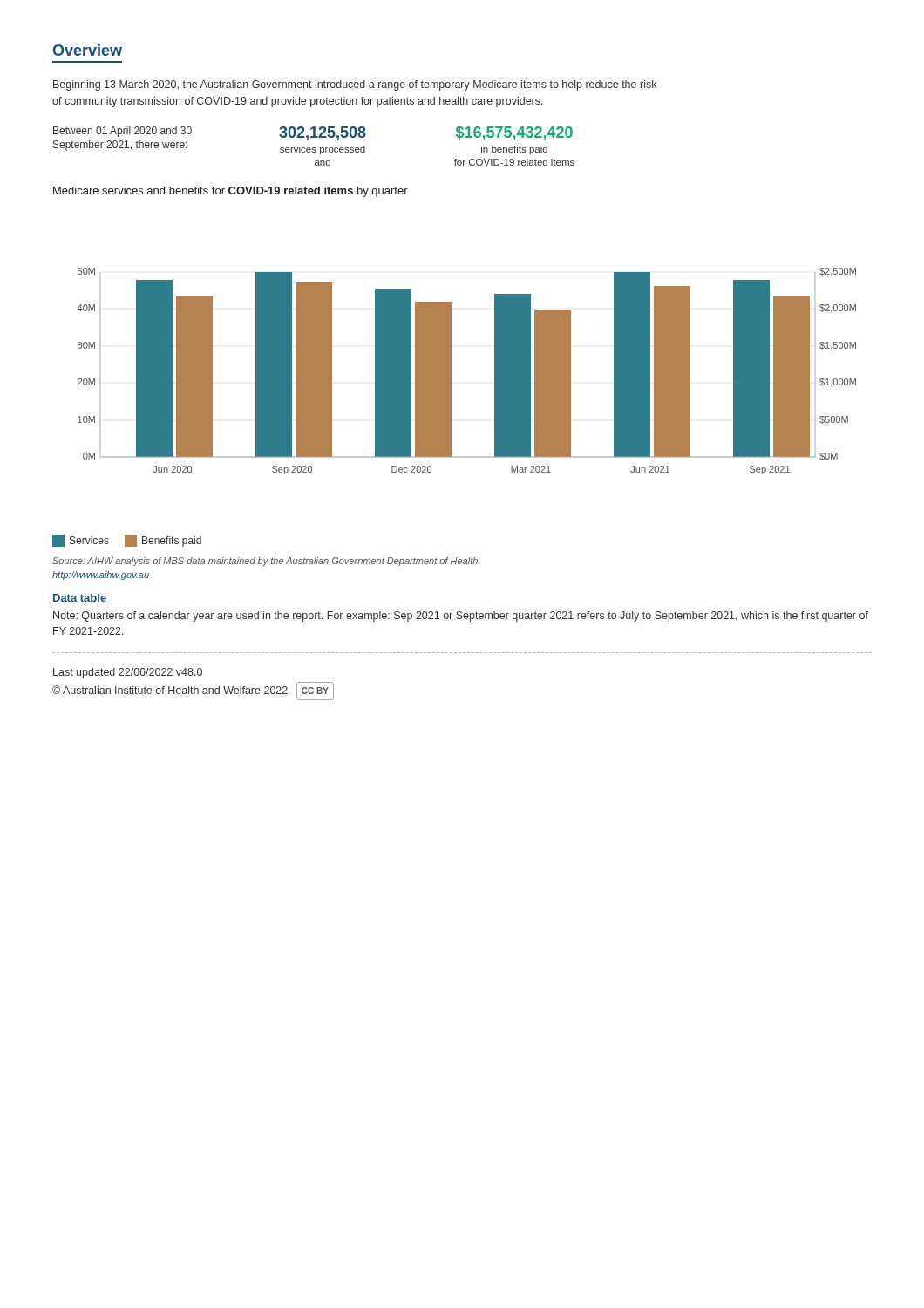Locate the passage starting "Note: Quarters of a calendar year are used"
This screenshot has height=1308, width=924.
point(460,623)
